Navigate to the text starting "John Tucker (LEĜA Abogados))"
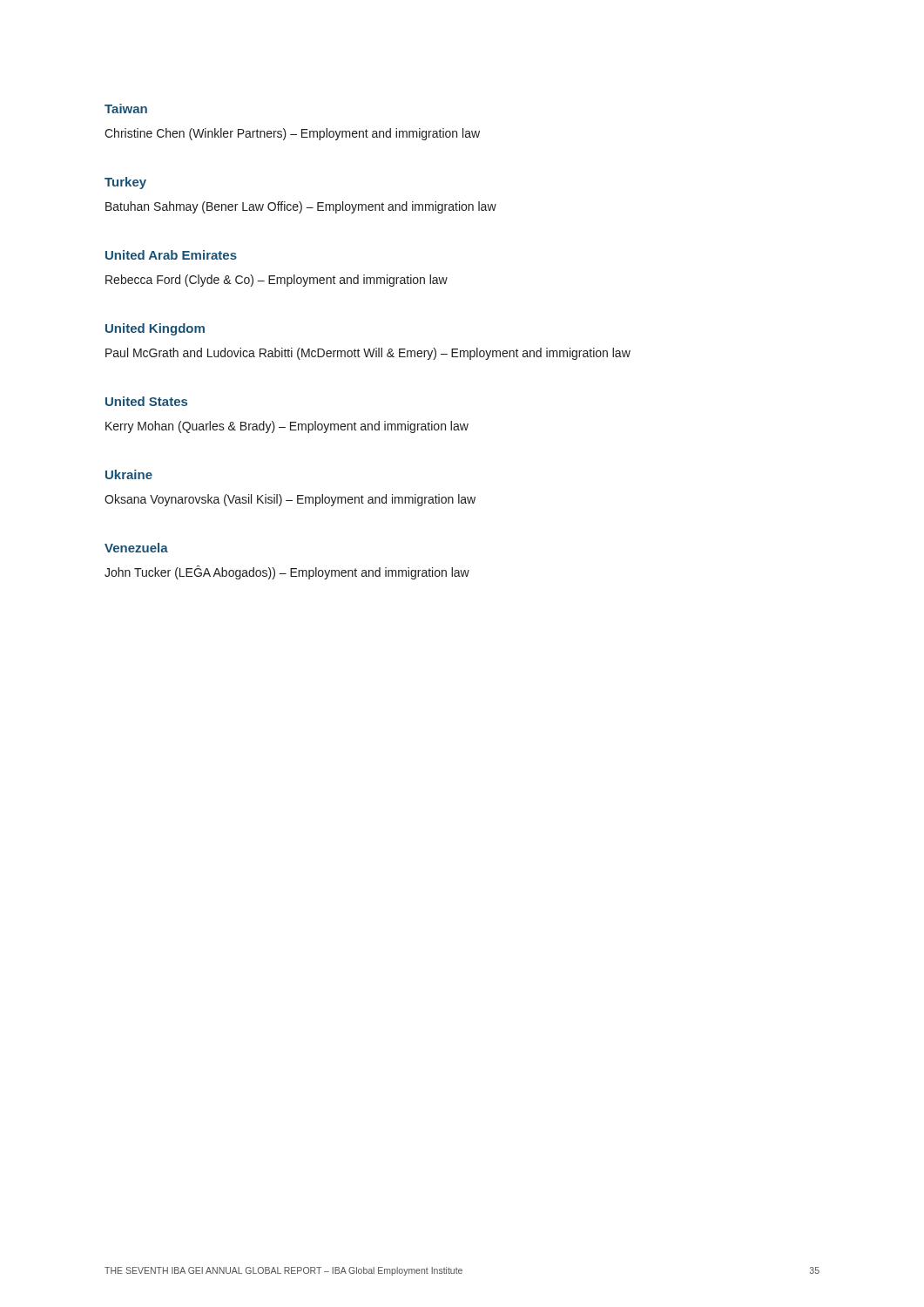The width and height of the screenshot is (924, 1307). 287,572
